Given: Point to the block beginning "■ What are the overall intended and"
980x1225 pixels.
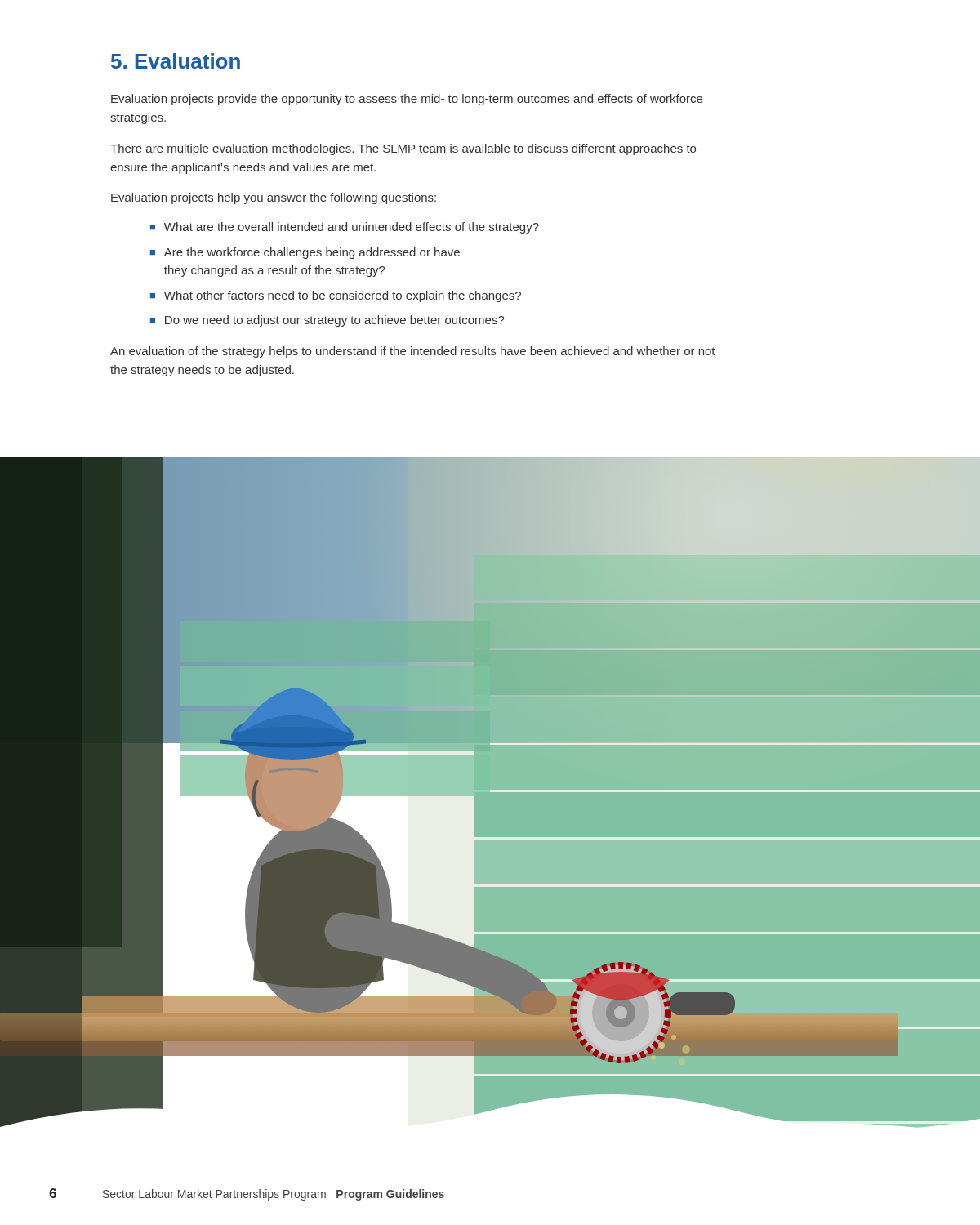Looking at the screenshot, I should (344, 227).
